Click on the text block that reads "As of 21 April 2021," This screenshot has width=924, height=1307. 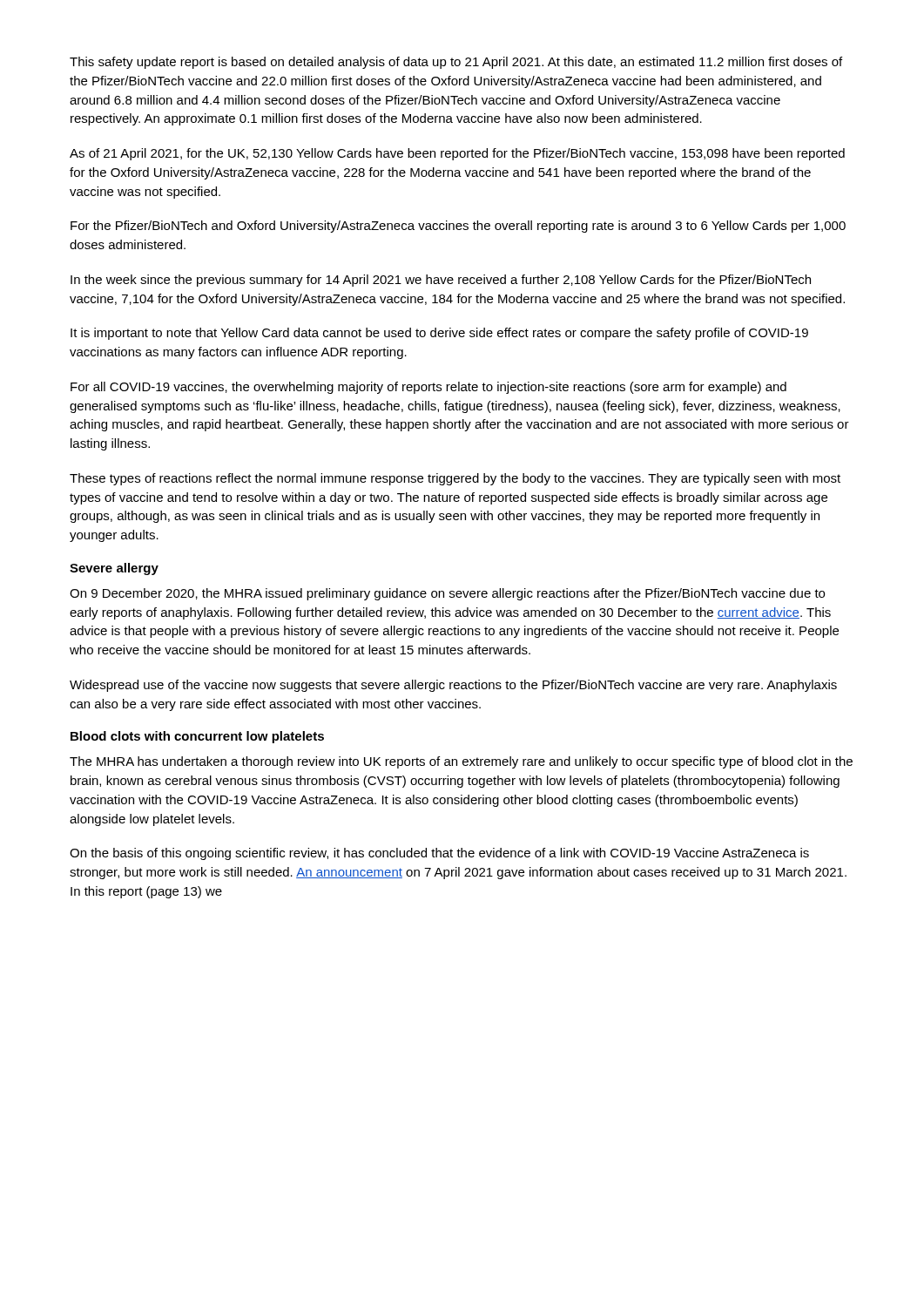click(x=457, y=172)
